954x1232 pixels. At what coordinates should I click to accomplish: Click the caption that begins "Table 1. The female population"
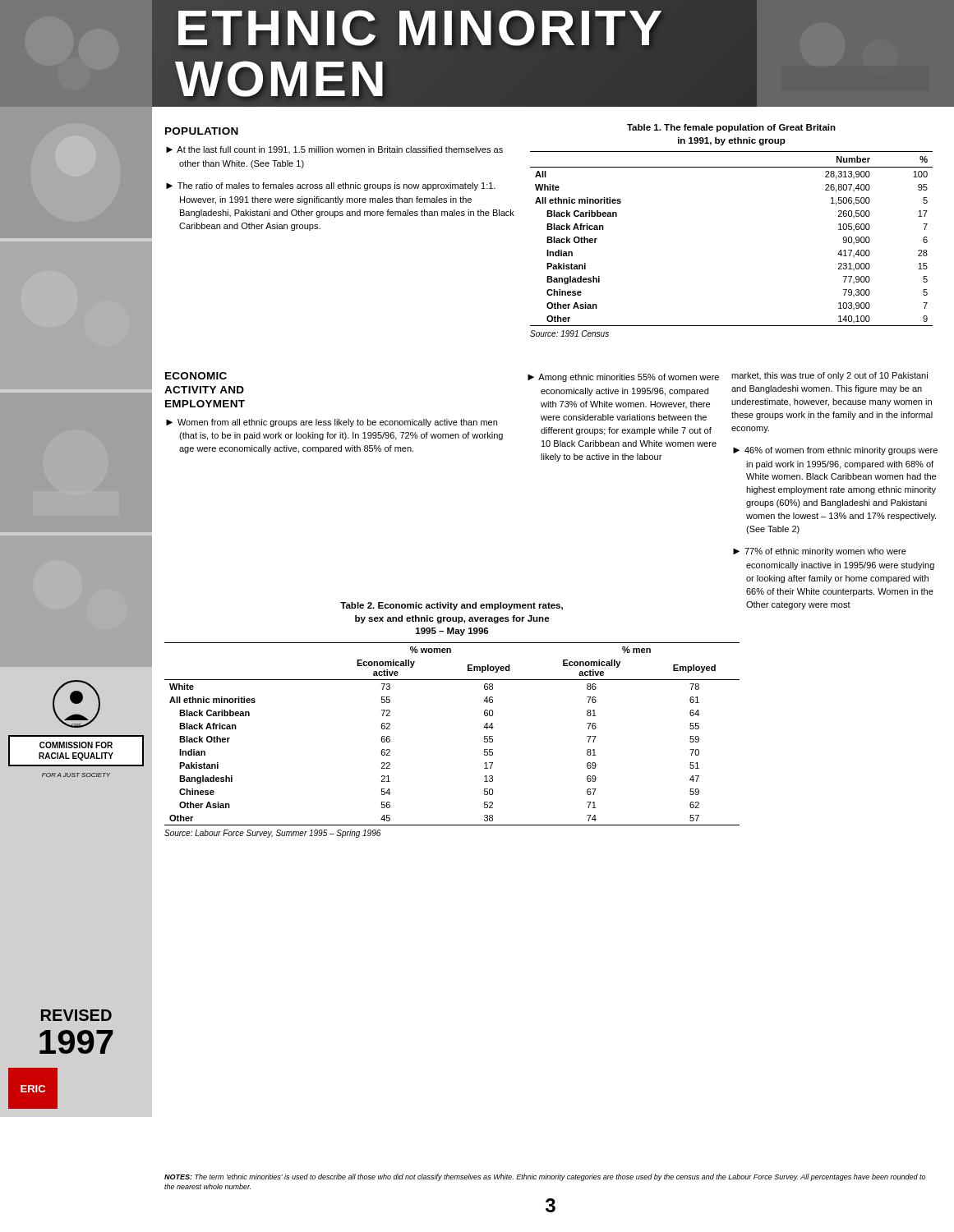point(731,134)
